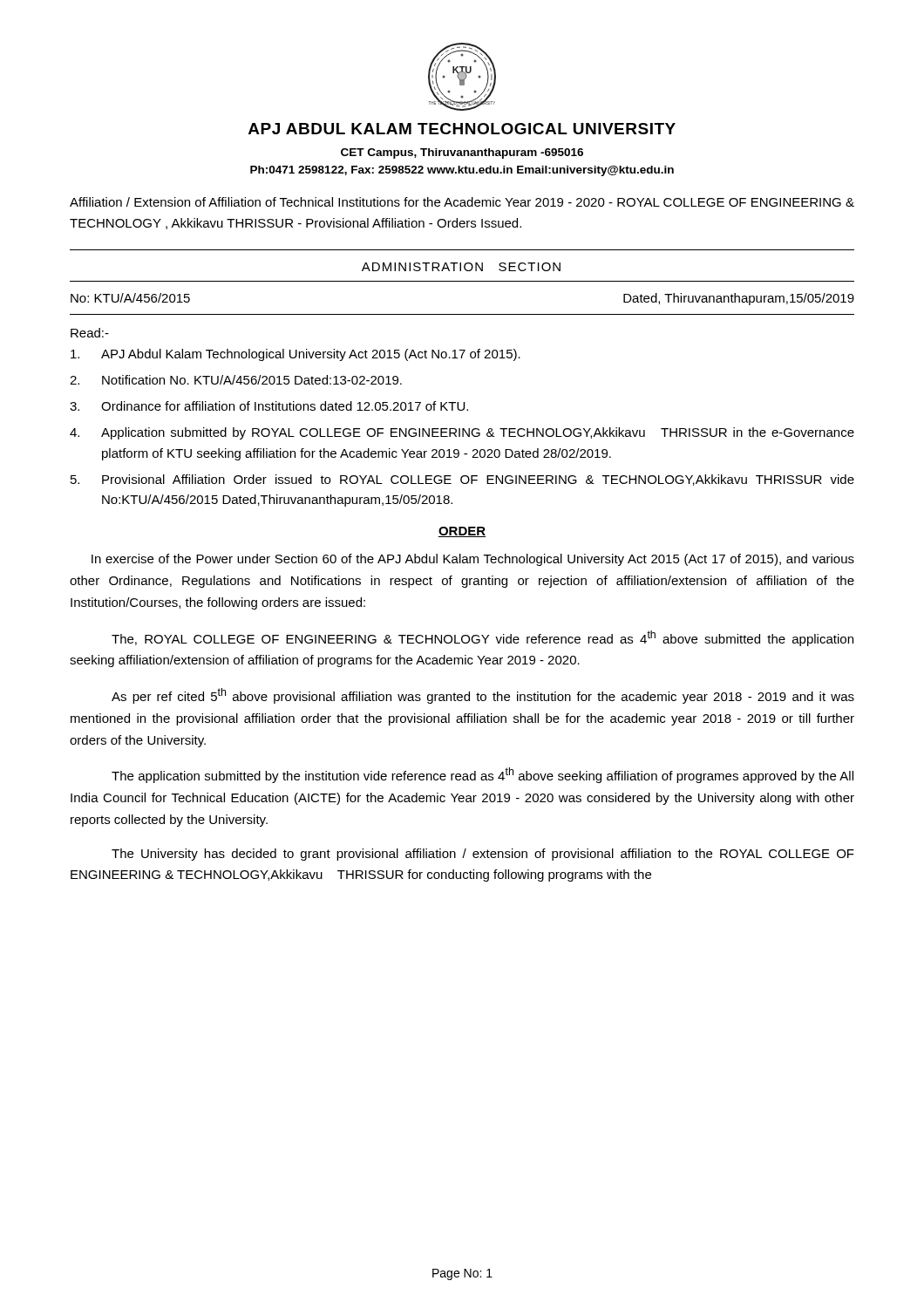The width and height of the screenshot is (924, 1308).
Task: Select the logo
Action: pyautogui.click(x=462, y=78)
